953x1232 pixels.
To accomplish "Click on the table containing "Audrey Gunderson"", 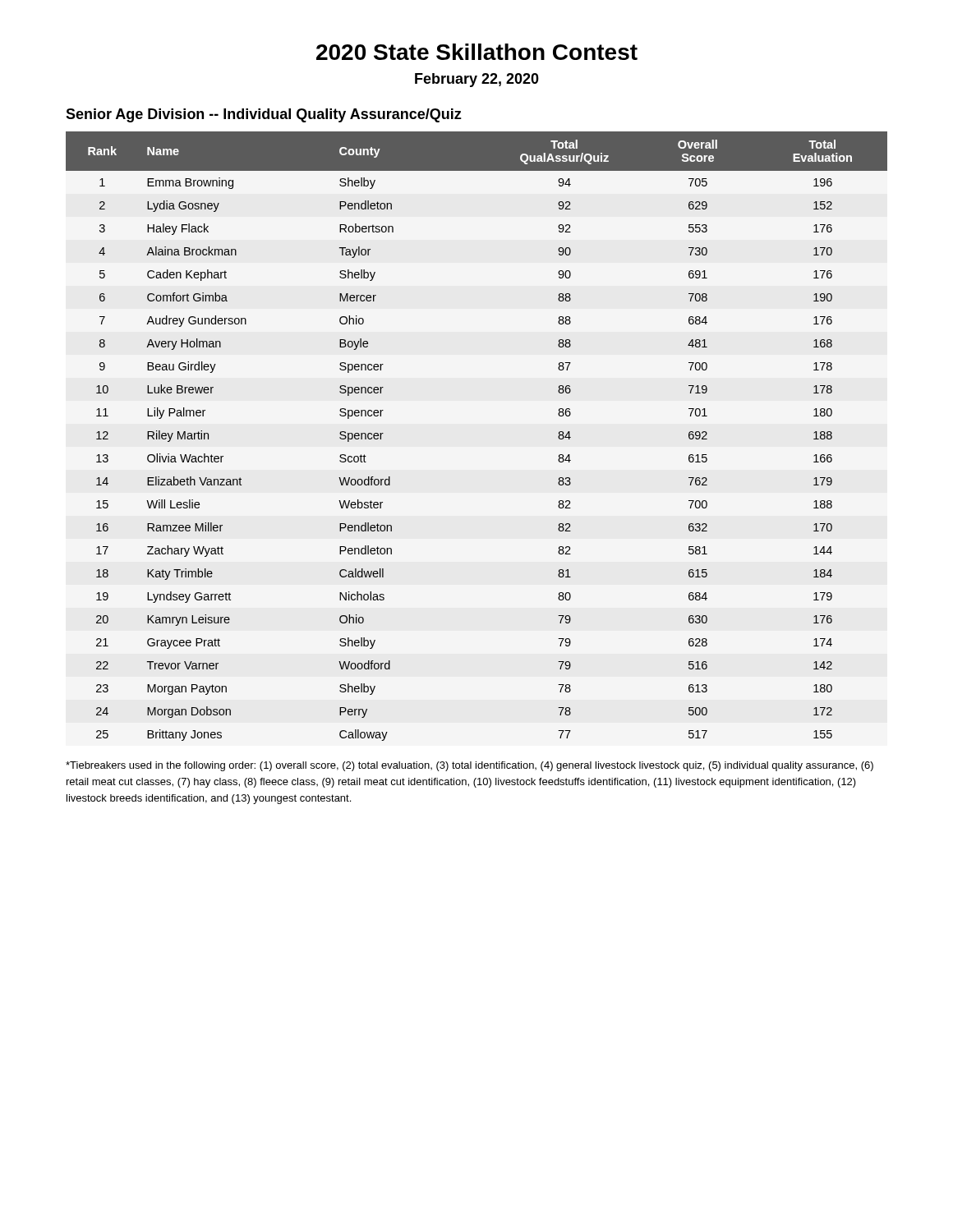I will pos(476,439).
